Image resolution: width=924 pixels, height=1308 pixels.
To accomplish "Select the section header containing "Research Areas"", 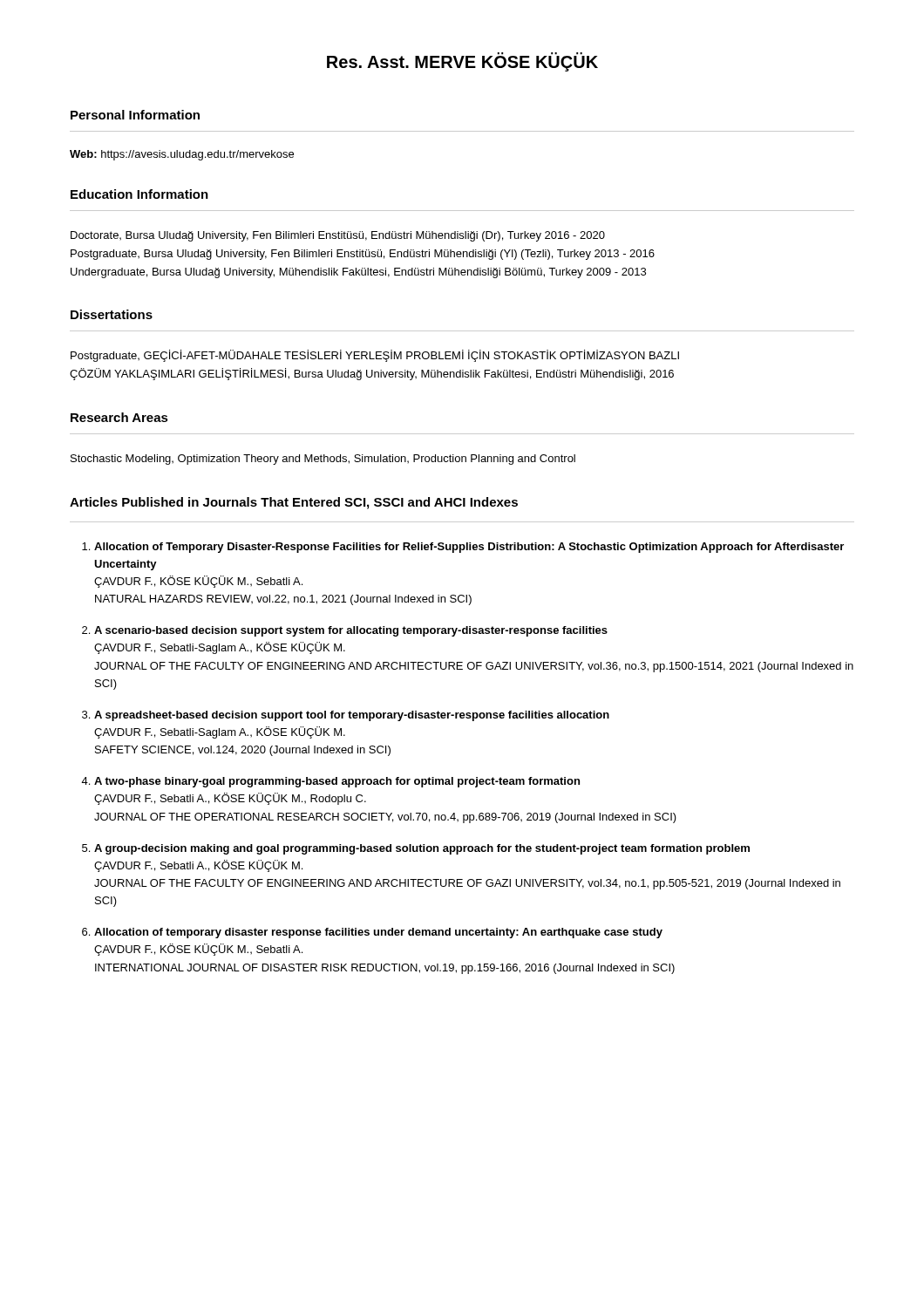I will (x=119, y=417).
